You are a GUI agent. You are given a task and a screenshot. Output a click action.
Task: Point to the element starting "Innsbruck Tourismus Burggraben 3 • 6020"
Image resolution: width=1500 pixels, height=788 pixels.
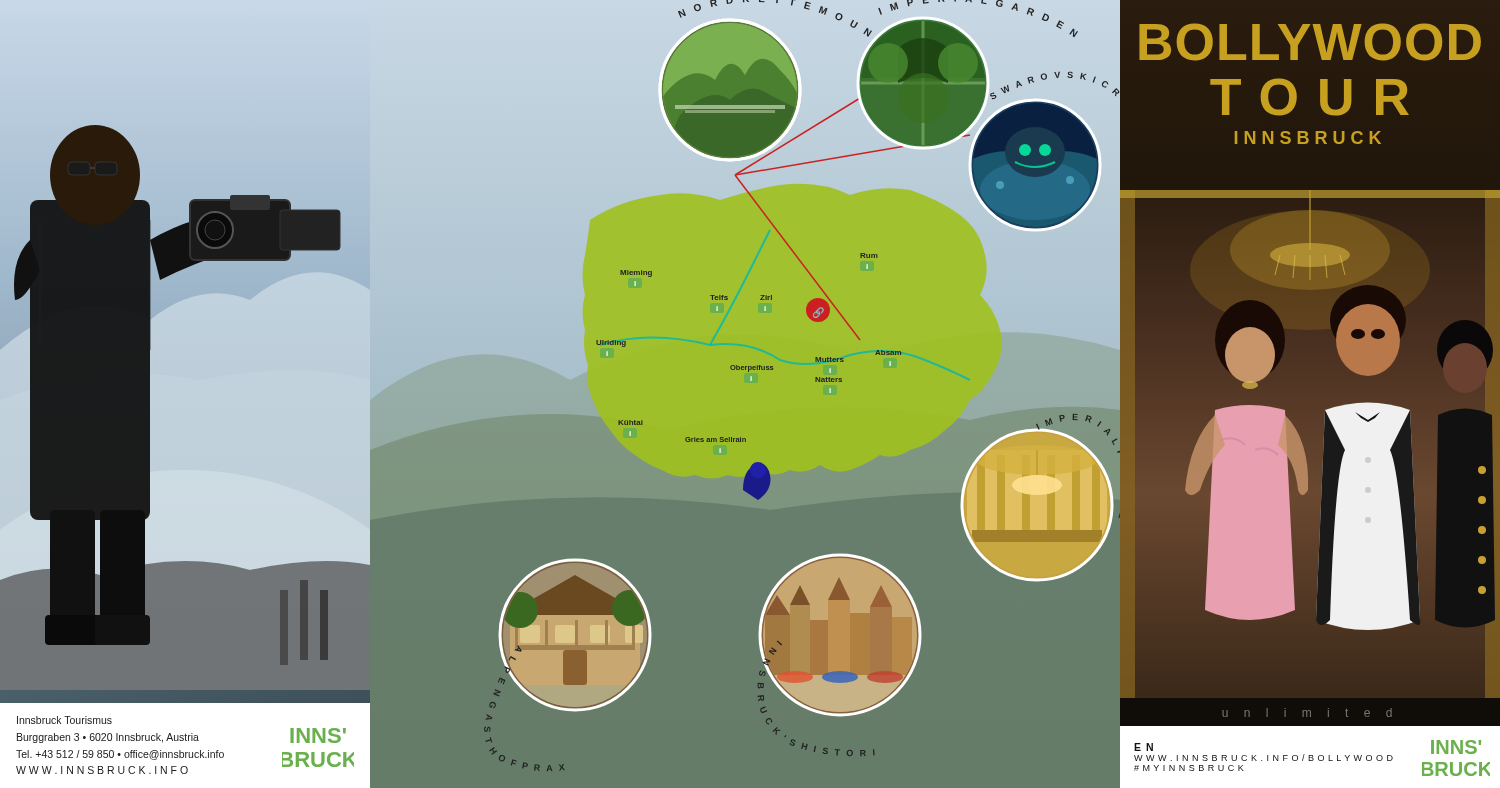120,745
